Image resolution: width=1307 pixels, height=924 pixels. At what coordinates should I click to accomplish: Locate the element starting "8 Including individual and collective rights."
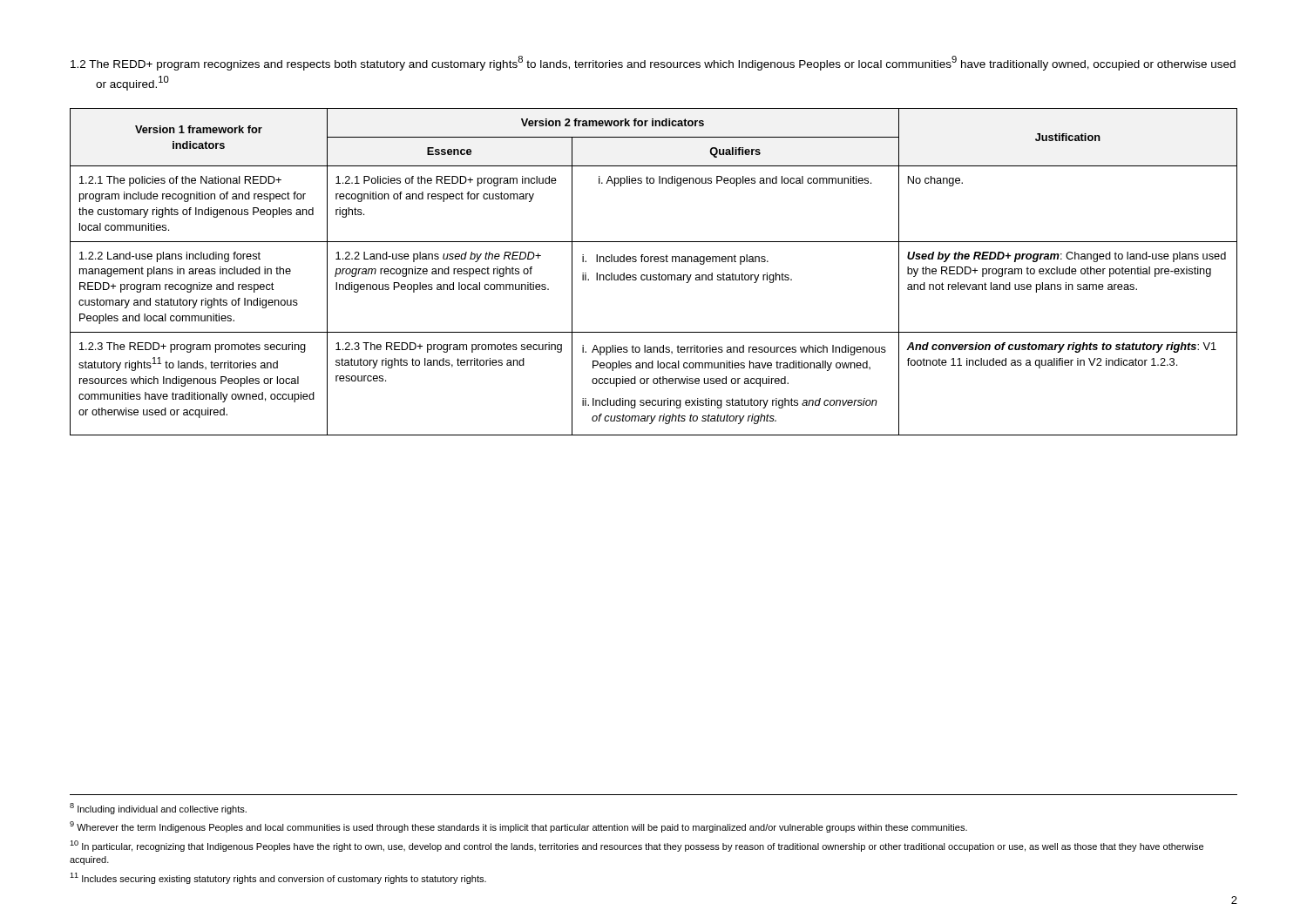pos(158,807)
